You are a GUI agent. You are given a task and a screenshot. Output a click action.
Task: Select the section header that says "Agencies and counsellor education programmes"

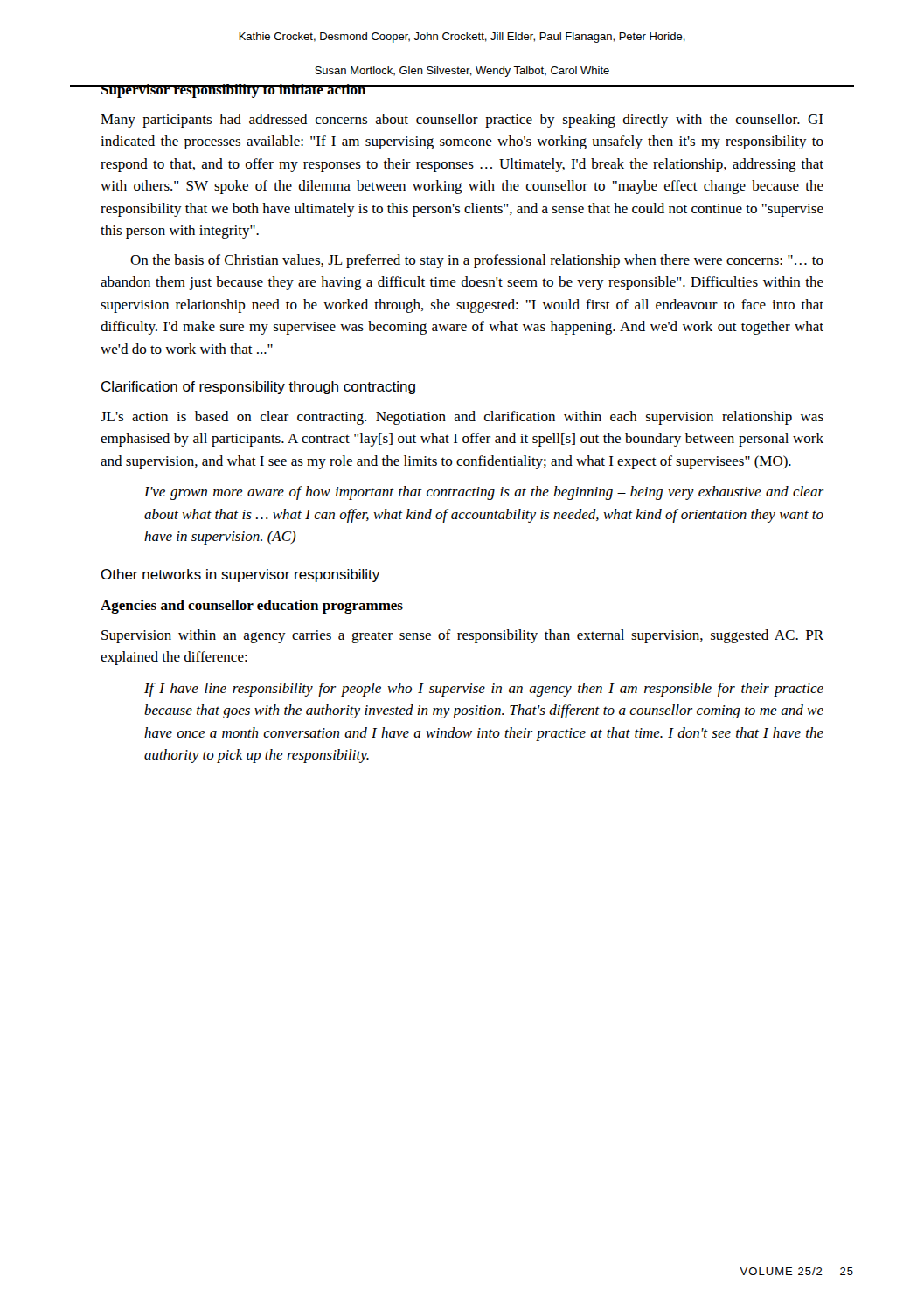tap(252, 605)
